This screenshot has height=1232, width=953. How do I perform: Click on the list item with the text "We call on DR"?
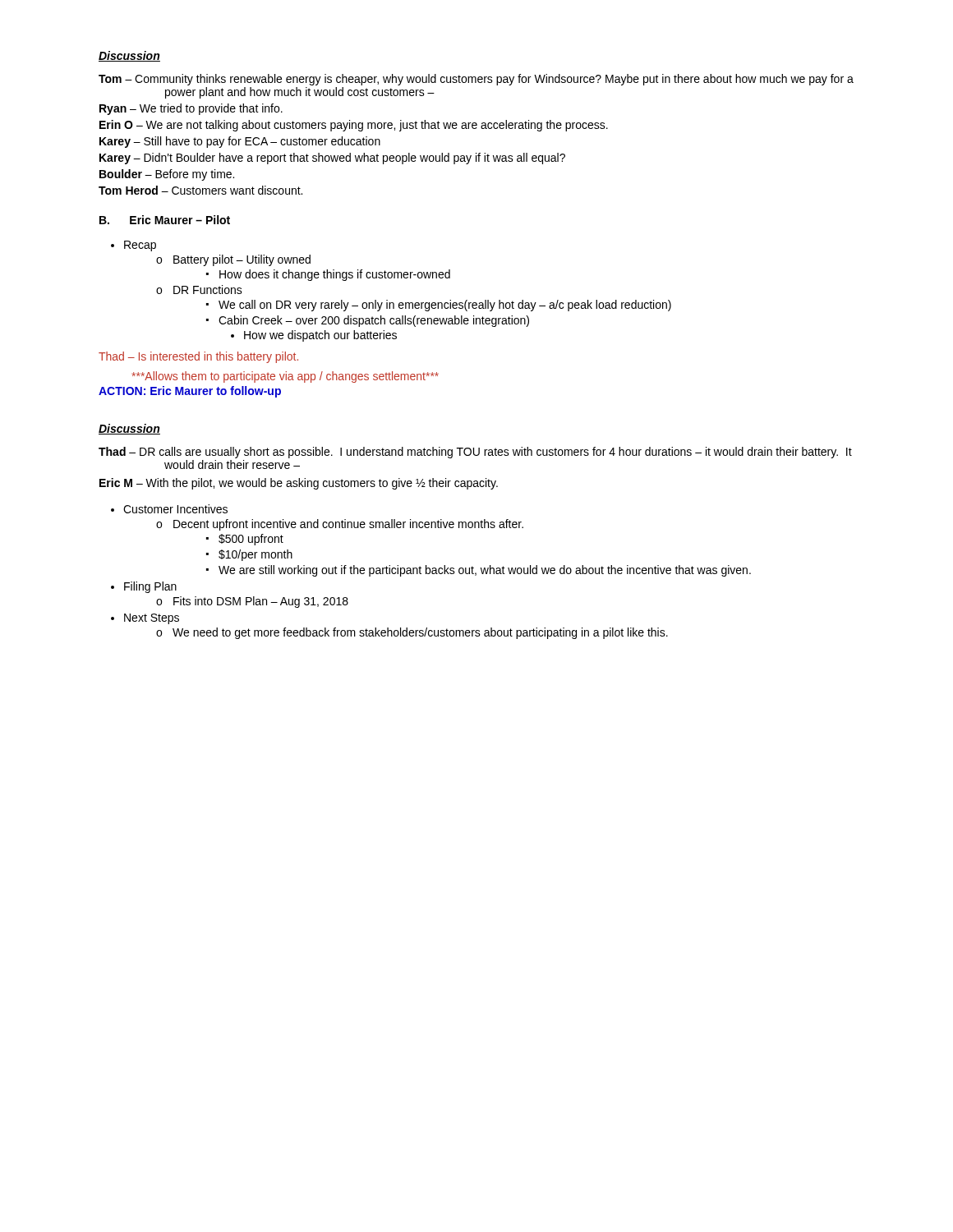click(445, 305)
